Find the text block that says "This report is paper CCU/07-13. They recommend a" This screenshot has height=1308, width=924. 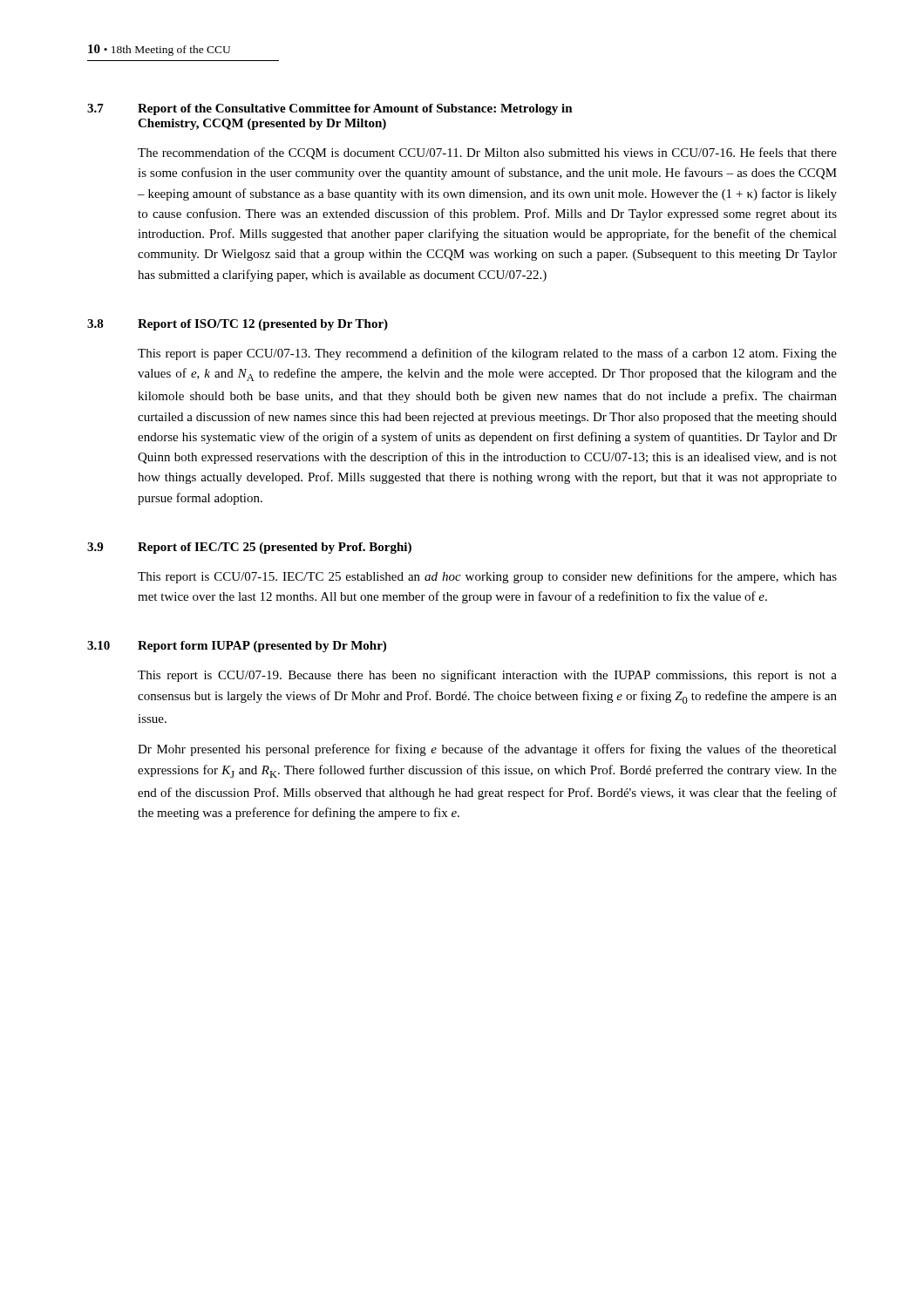487,426
